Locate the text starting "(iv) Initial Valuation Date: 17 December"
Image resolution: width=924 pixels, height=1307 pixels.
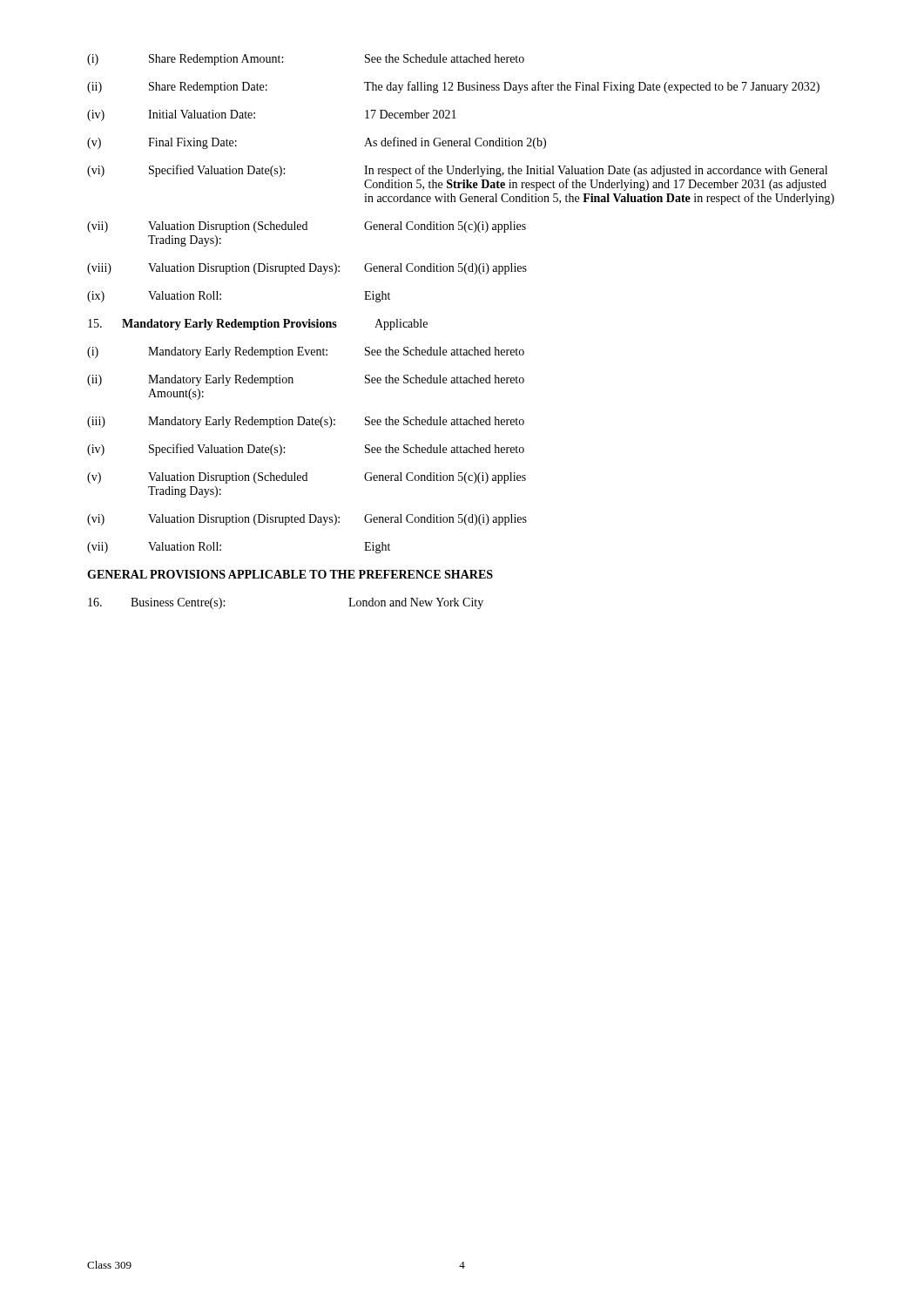click(462, 115)
